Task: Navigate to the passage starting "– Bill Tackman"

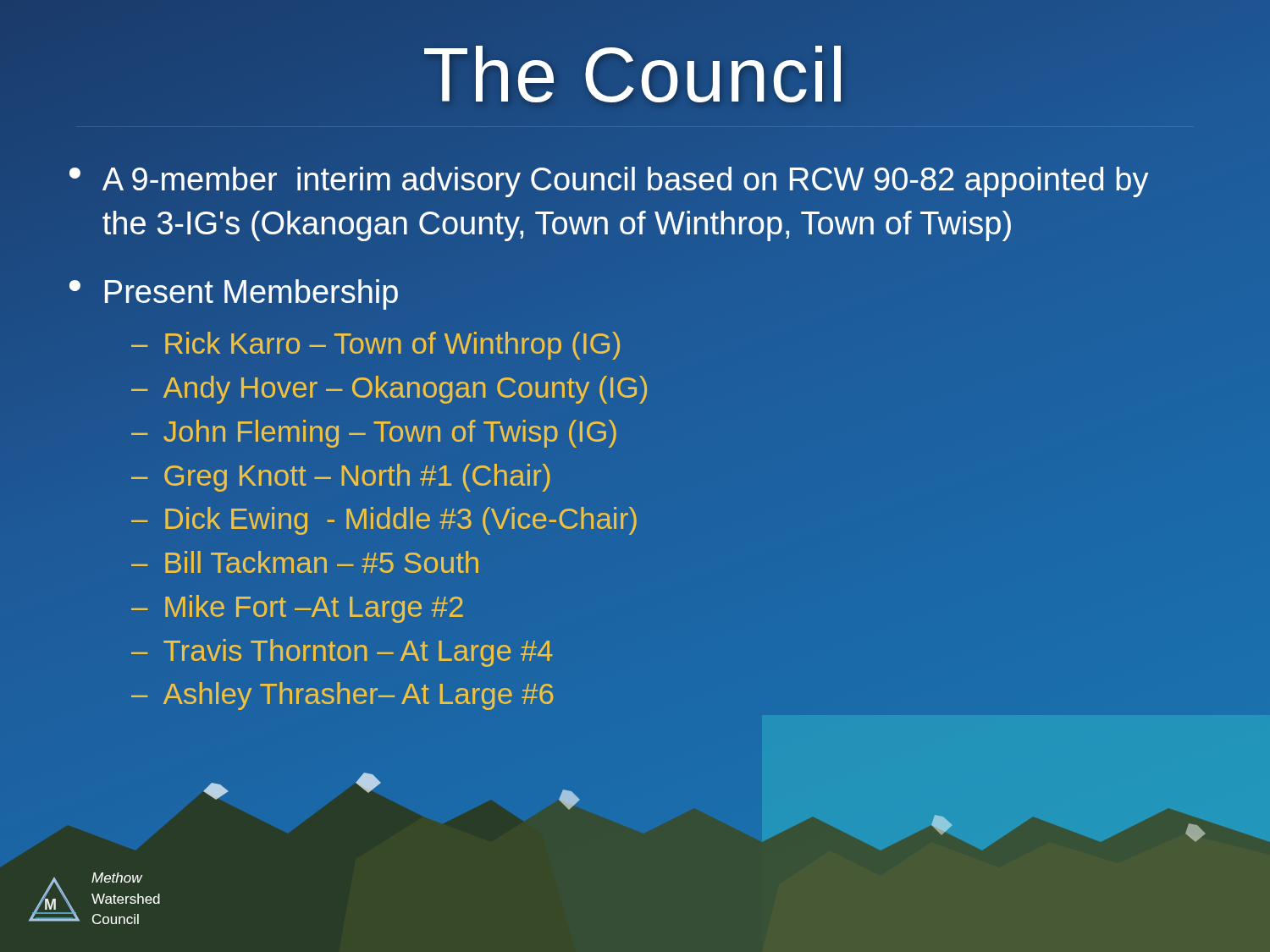Action: [x=306, y=563]
